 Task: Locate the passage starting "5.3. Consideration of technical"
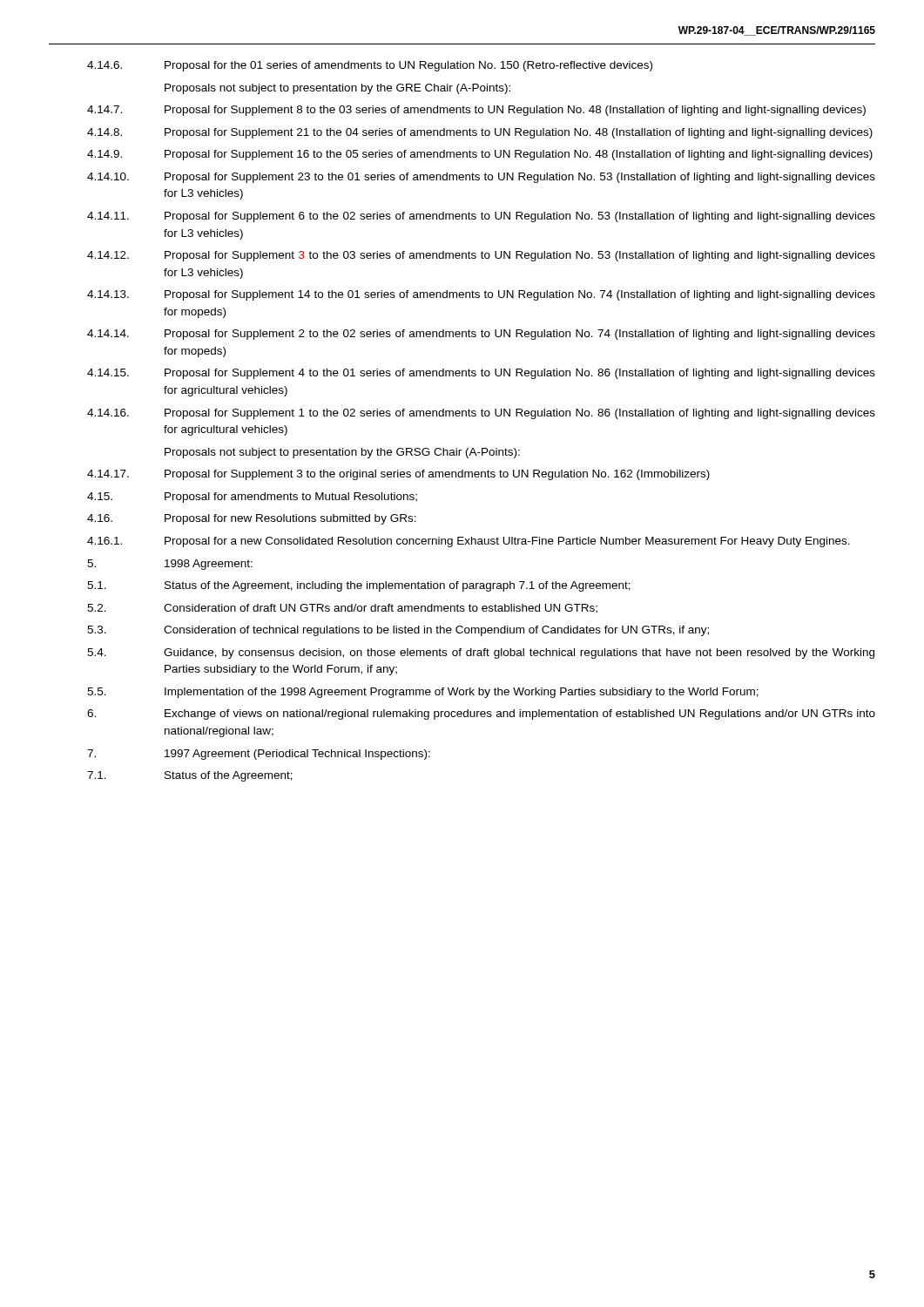[x=481, y=630]
